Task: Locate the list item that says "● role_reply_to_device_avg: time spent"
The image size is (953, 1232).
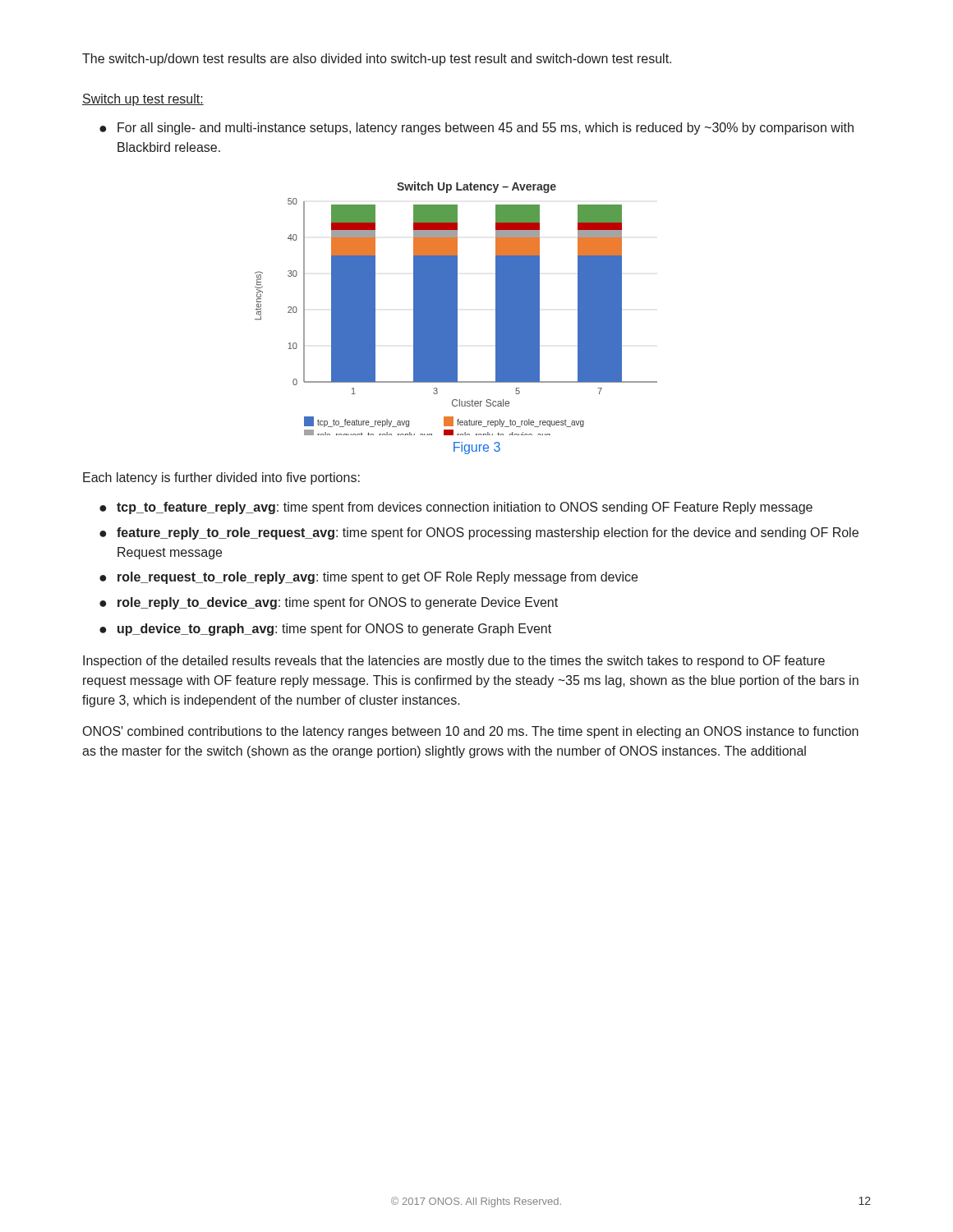Action: (x=485, y=604)
